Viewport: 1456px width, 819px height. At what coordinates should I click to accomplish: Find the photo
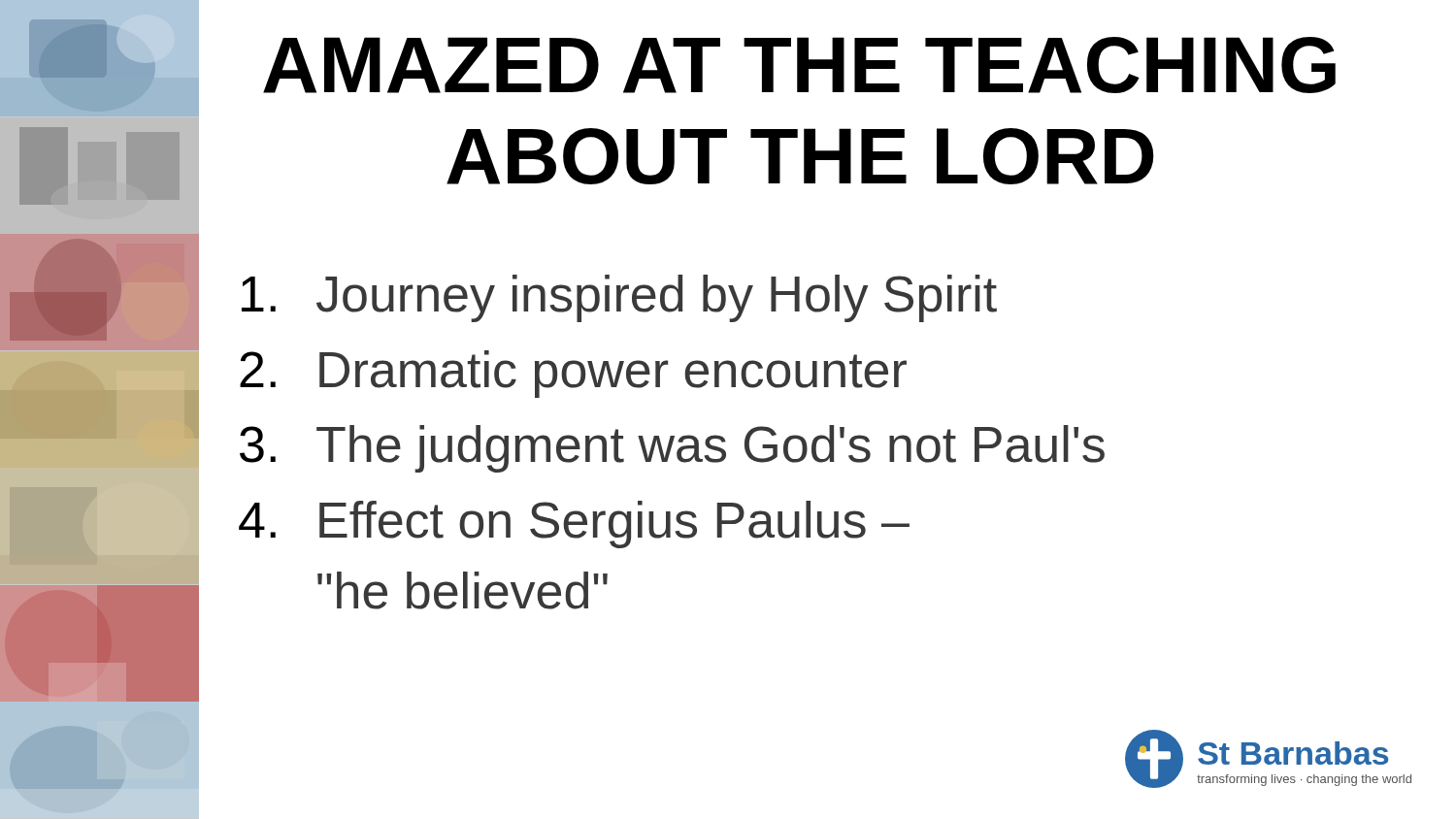point(100,410)
